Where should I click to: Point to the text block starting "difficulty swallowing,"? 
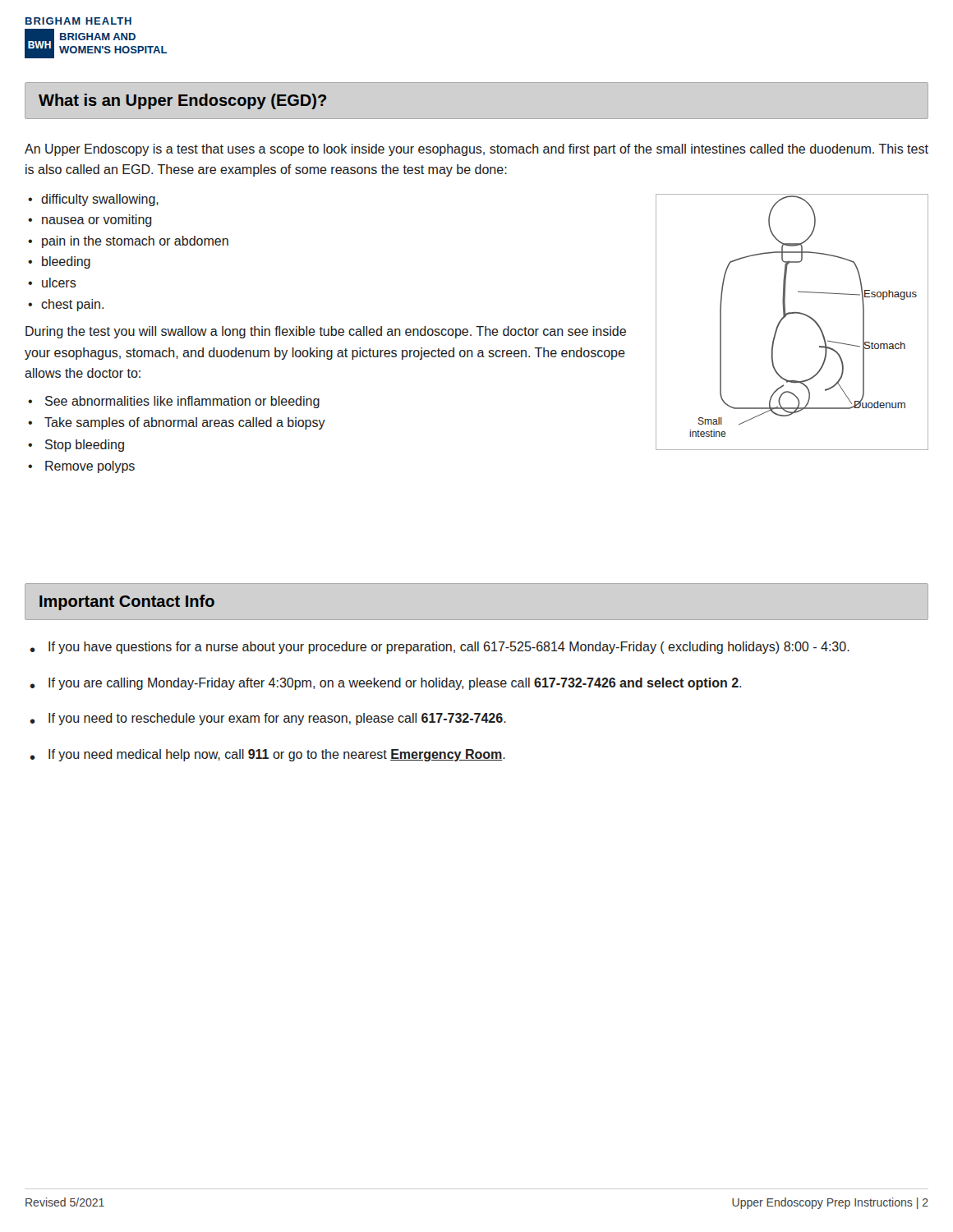100,199
